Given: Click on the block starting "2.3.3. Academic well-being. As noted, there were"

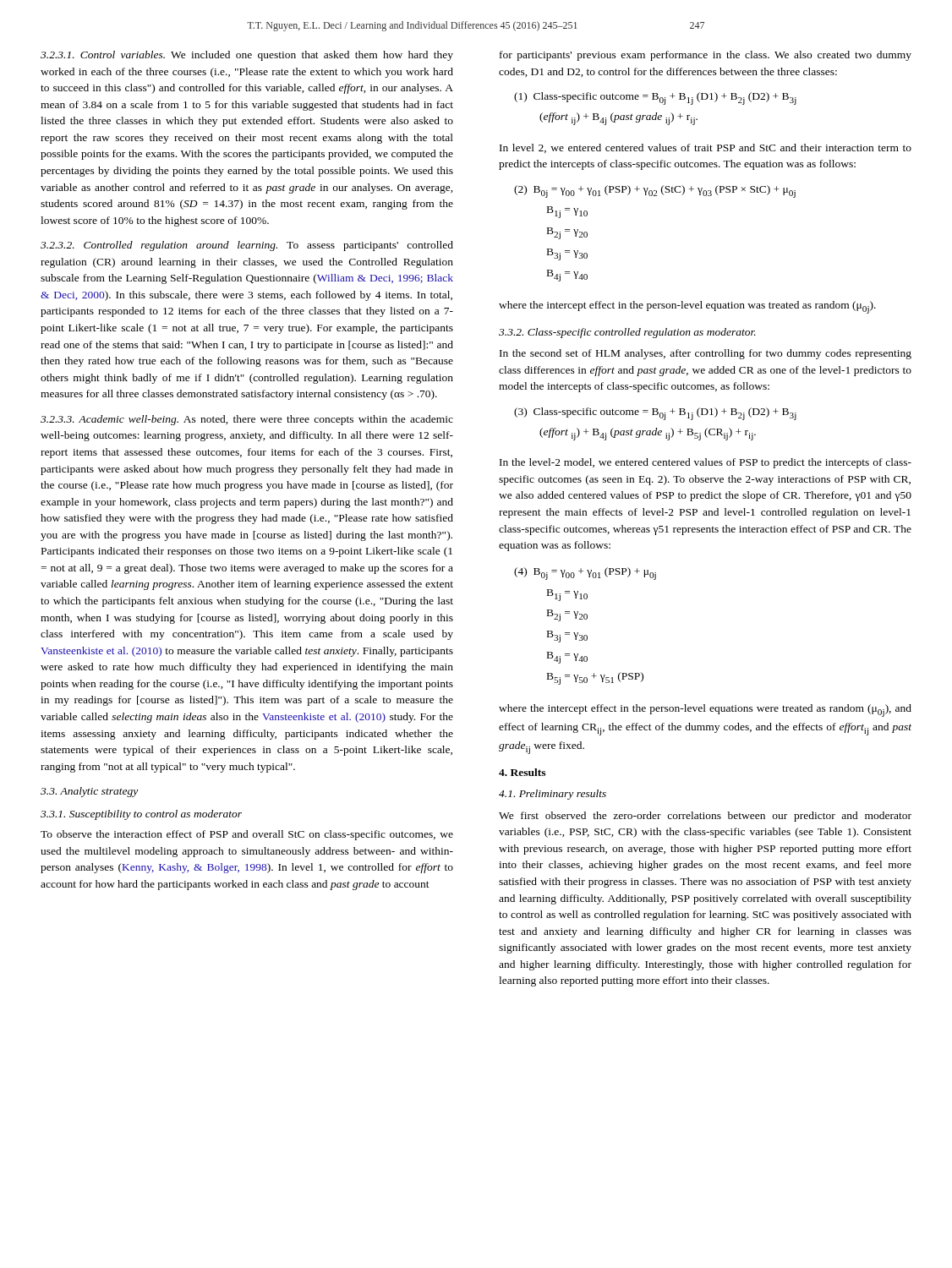Looking at the screenshot, I should tap(247, 592).
